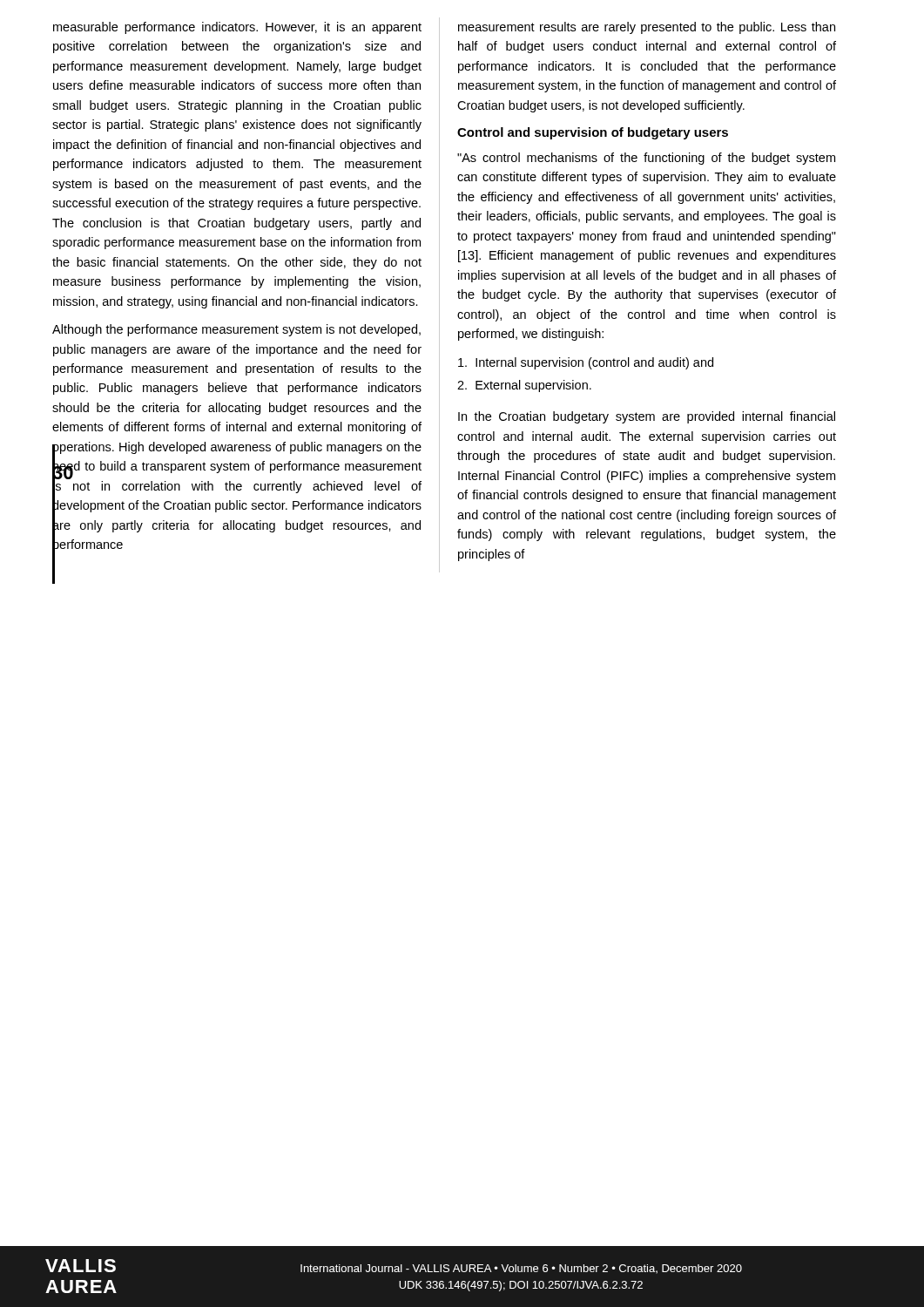
Task: Click on the text block starting "measurable performance indicators. However,"
Action: (x=237, y=164)
